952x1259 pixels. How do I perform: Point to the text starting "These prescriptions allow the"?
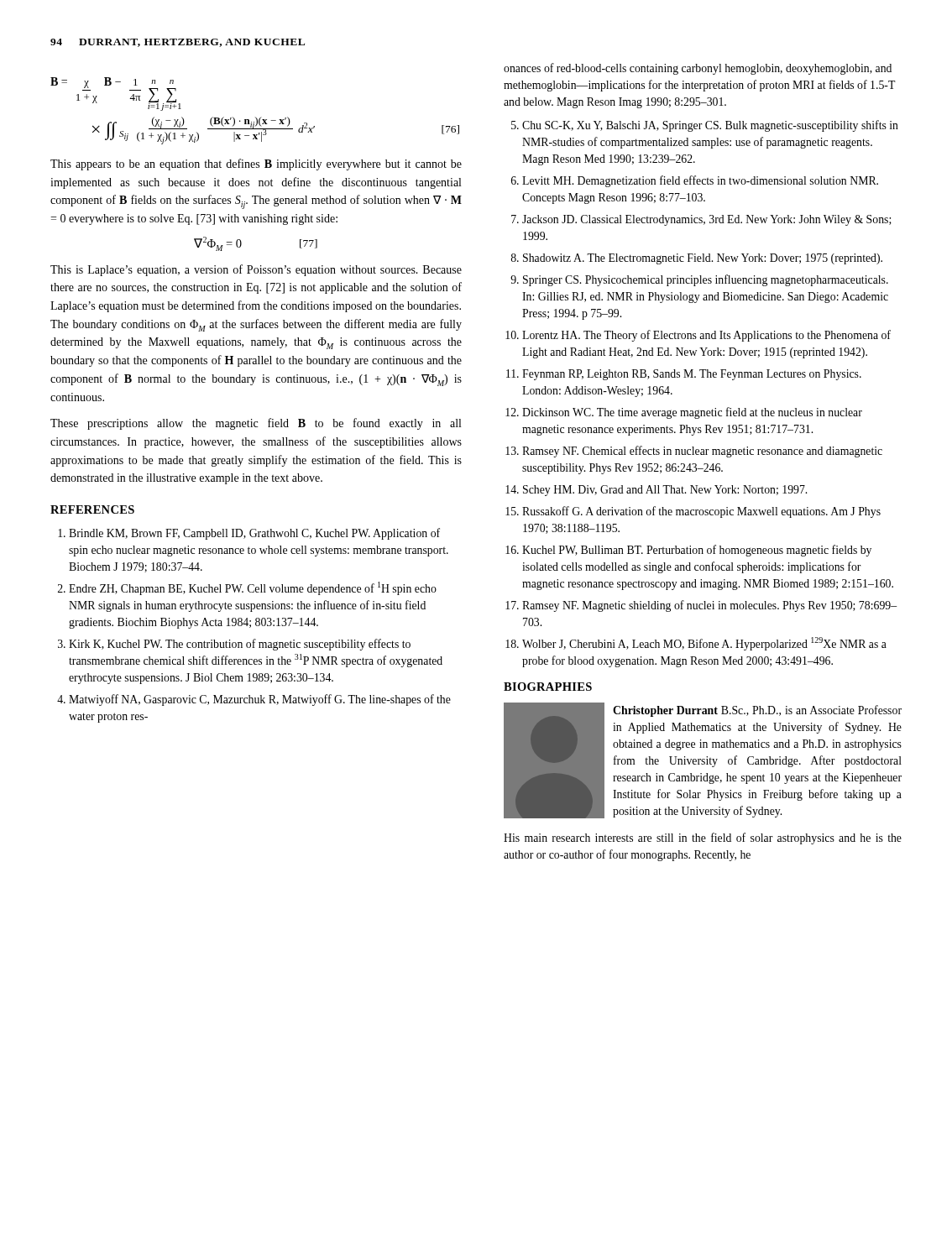tap(256, 451)
